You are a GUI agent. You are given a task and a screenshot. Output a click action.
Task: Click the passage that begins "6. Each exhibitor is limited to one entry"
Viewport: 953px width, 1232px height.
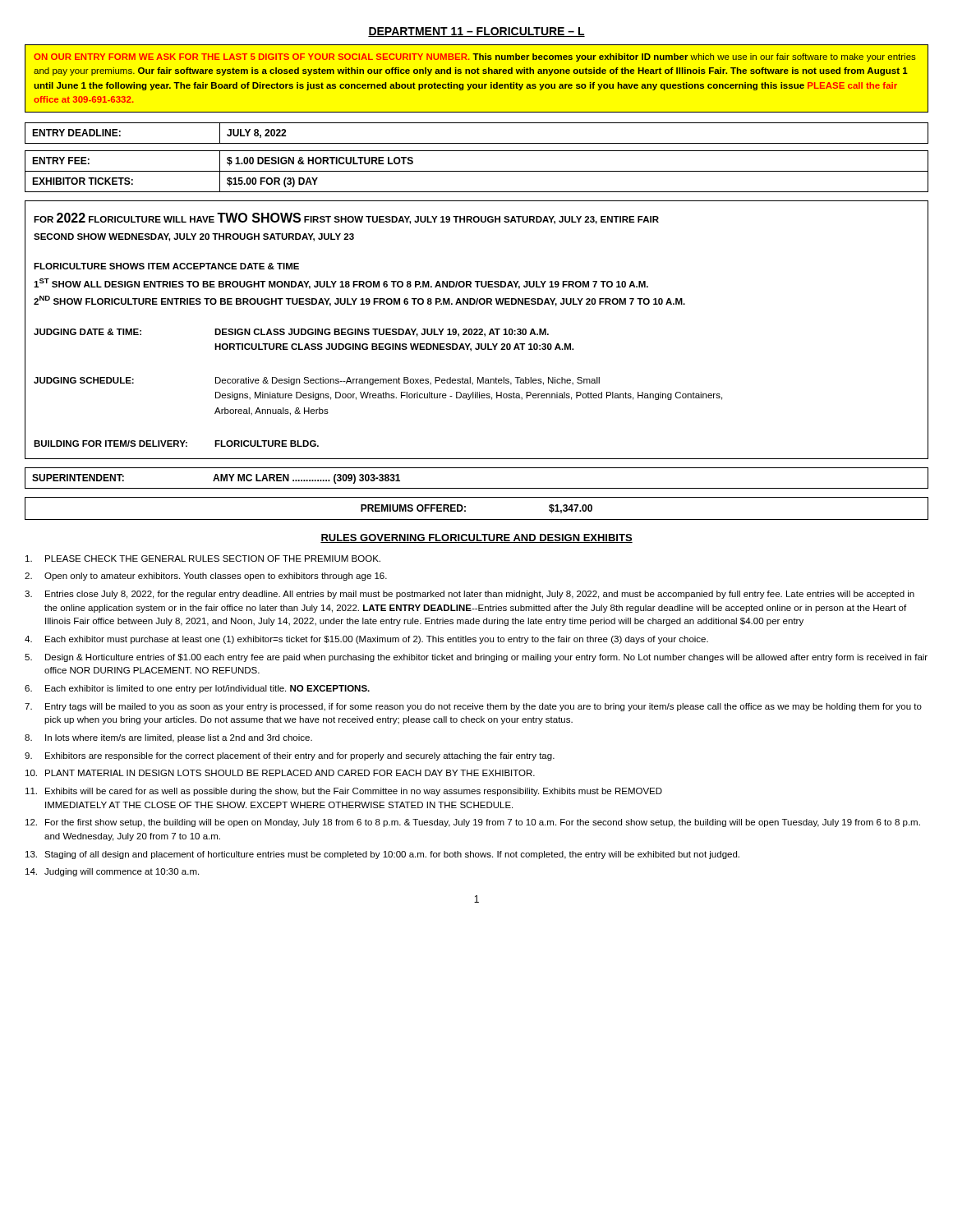197,689
